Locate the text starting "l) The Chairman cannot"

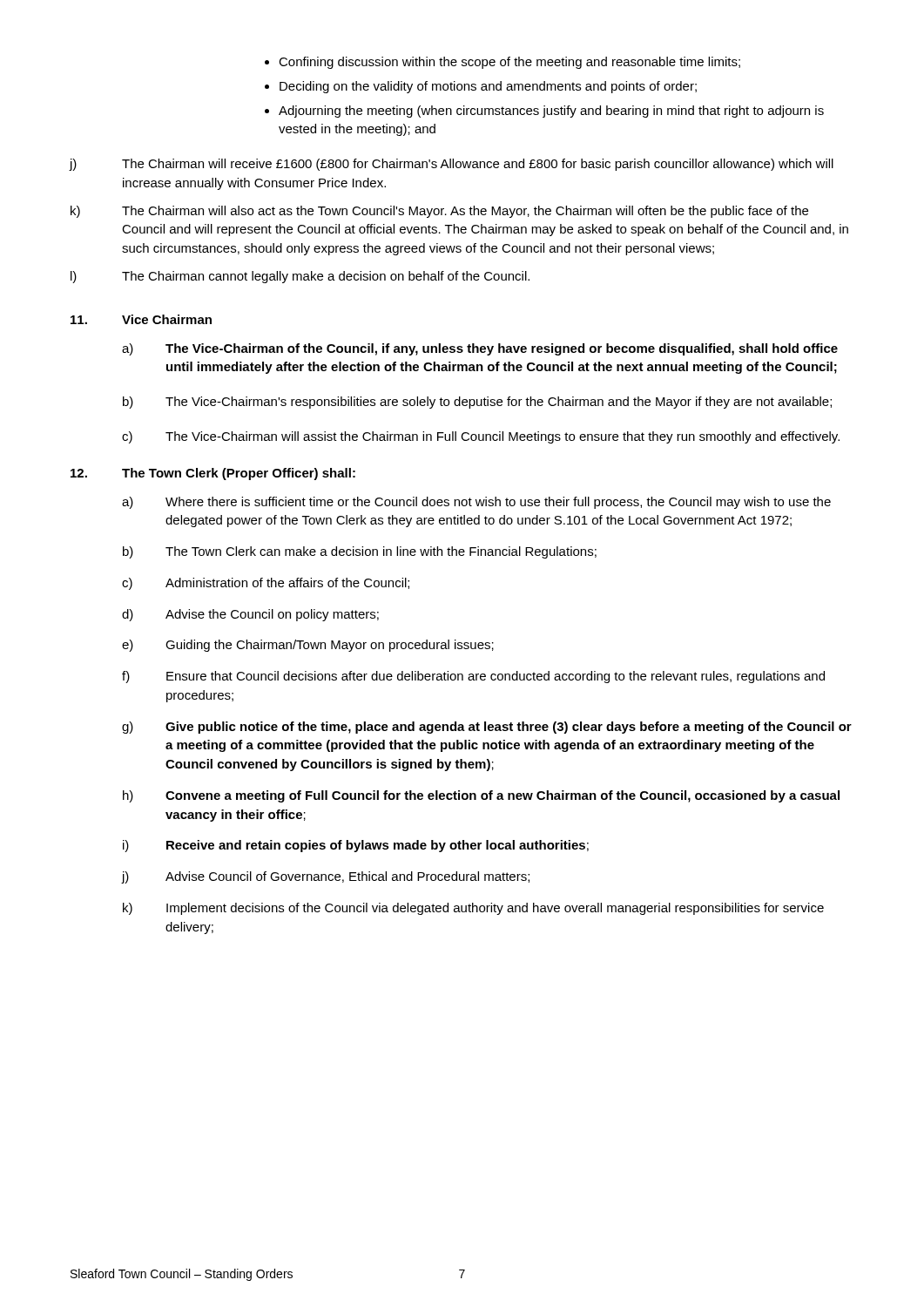click(462, 276)
